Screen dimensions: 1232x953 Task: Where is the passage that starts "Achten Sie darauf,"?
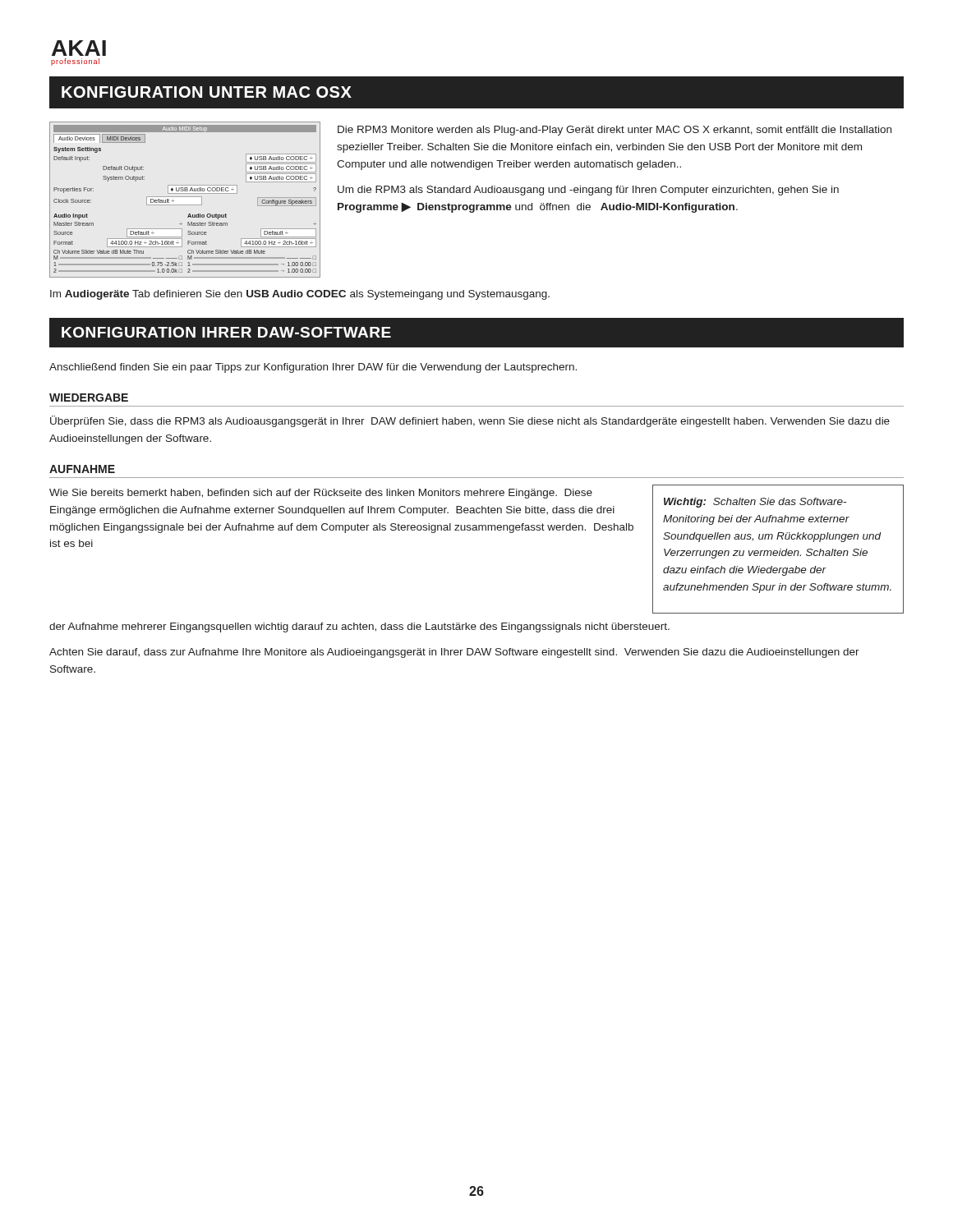[x=476, y=661]
